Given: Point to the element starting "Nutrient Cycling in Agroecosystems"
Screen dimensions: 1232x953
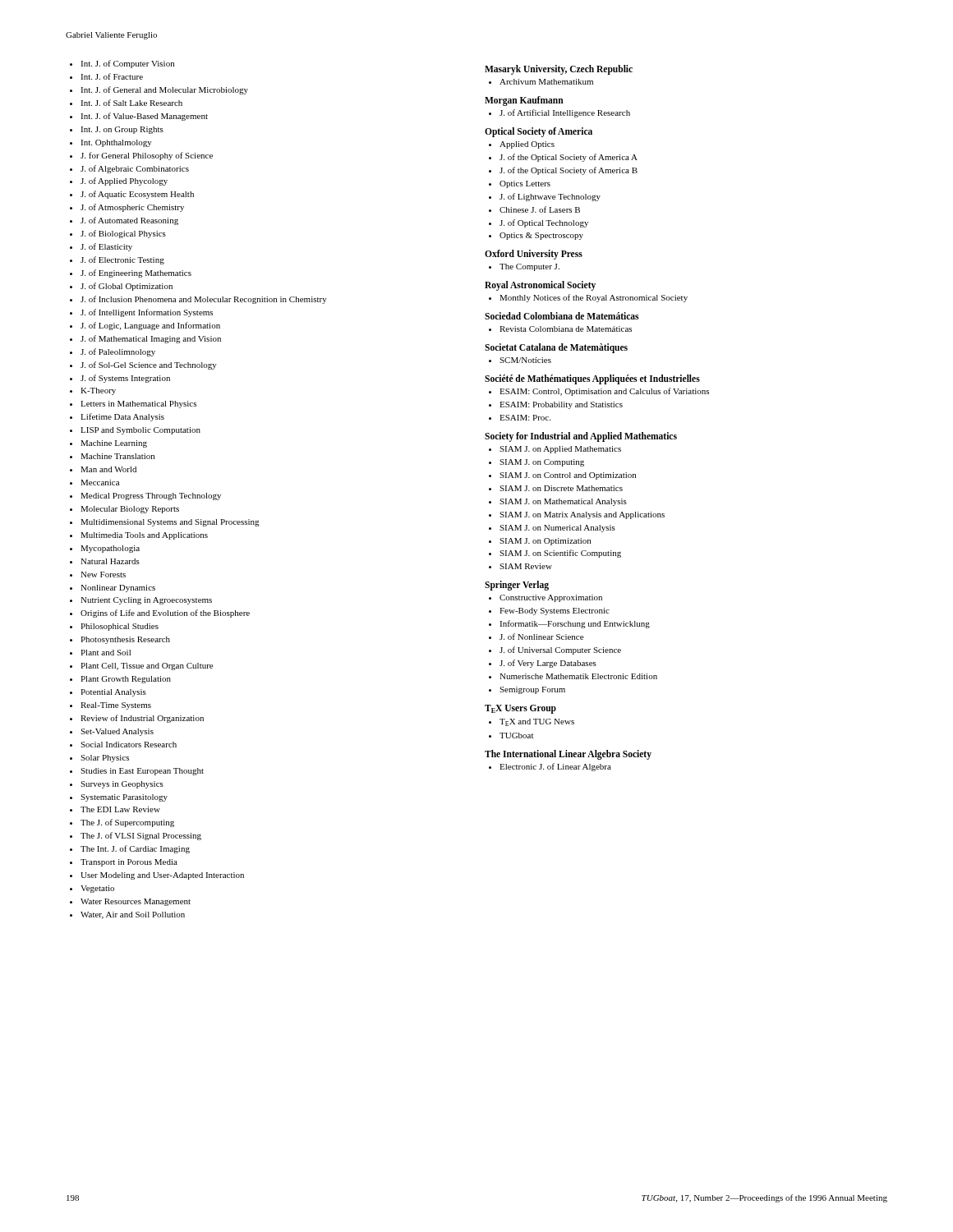Looking at the screenshot, I should click(x=146, y=600).
